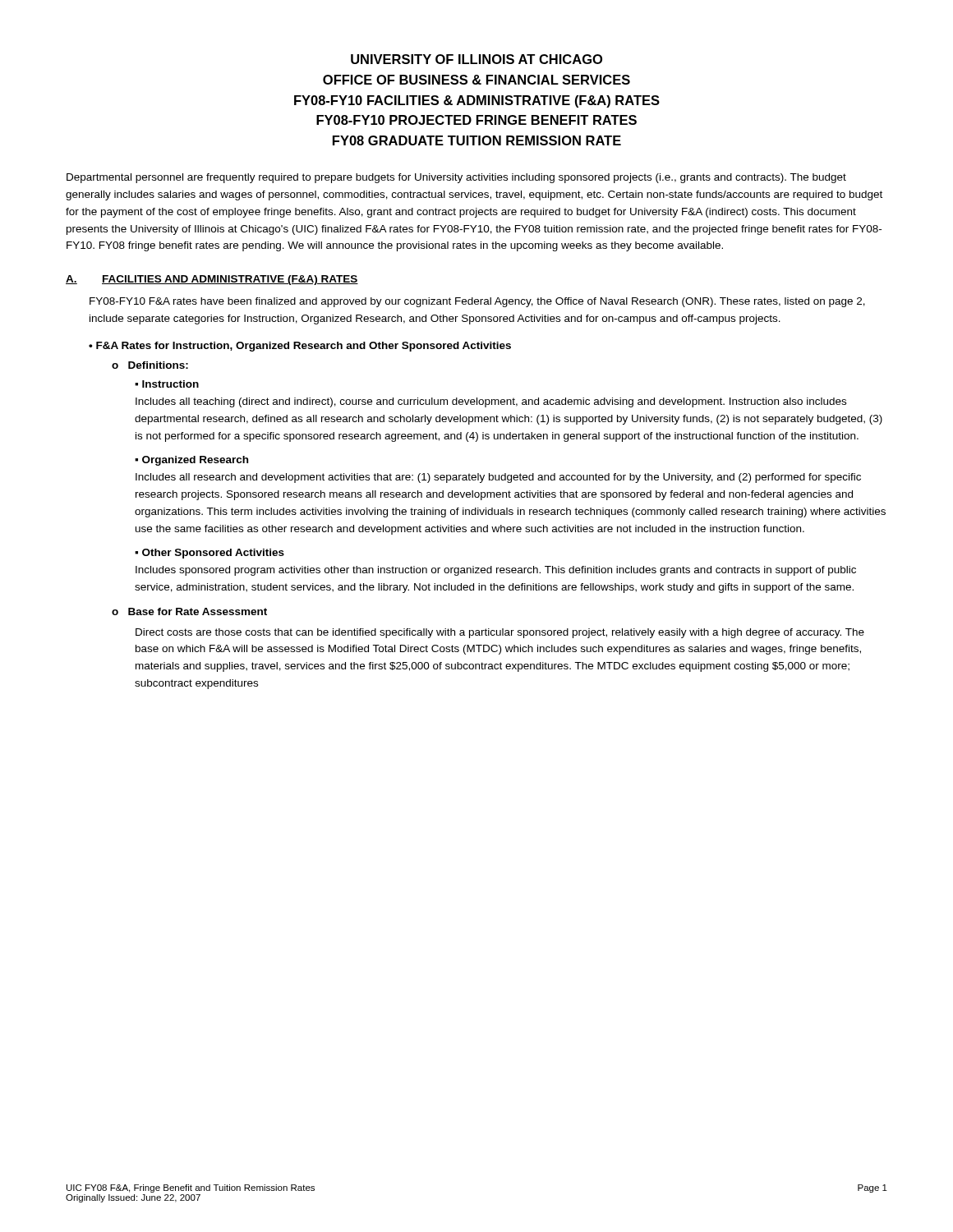Image resolution: width=953 pixels, height=1232 pixels.
Task: Select the list item containing "Other Sponsored Activities"
Action: coord(511,571)
